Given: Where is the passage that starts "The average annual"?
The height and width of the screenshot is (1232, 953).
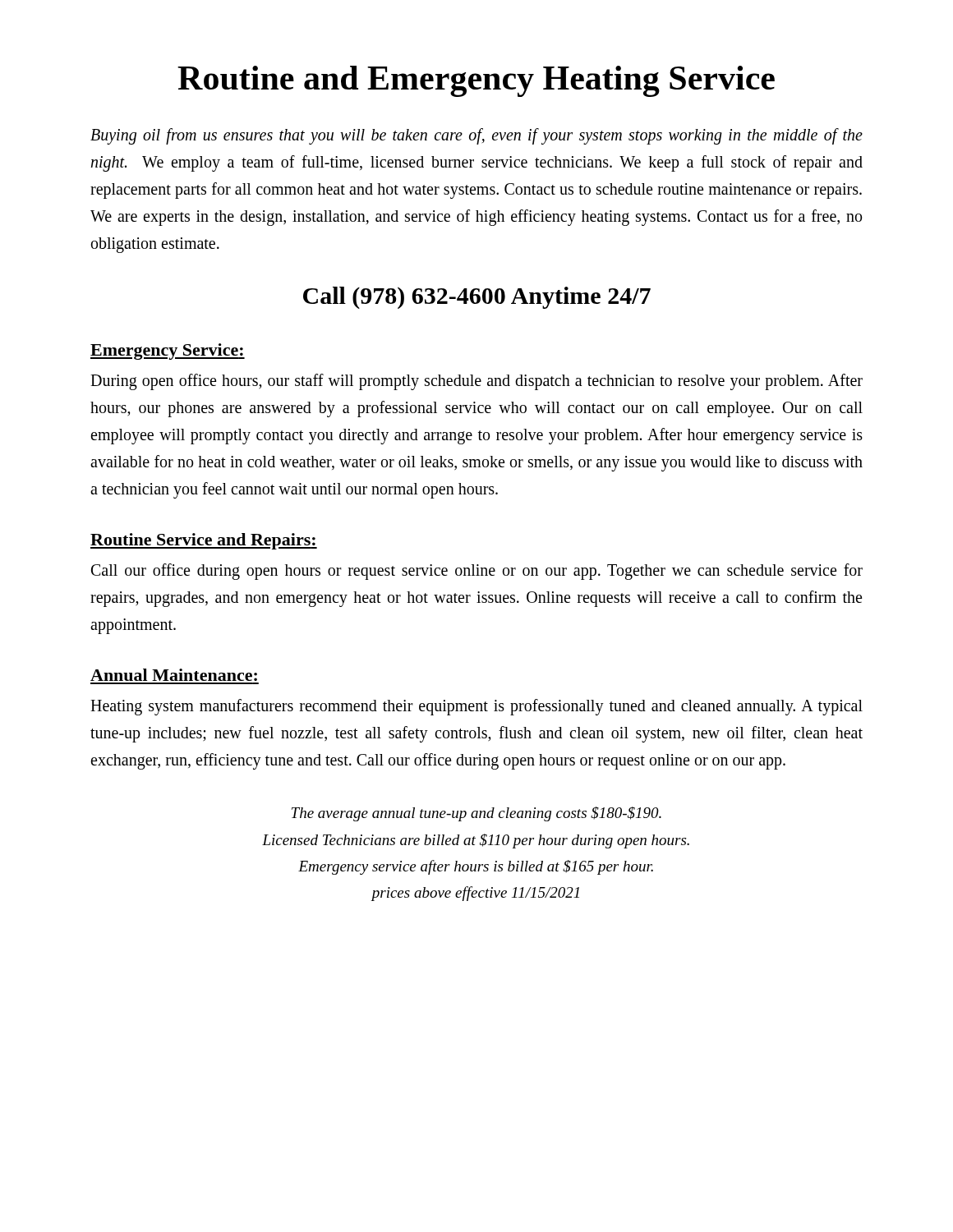Looking at the screenshot, I should tap(476, 853).
